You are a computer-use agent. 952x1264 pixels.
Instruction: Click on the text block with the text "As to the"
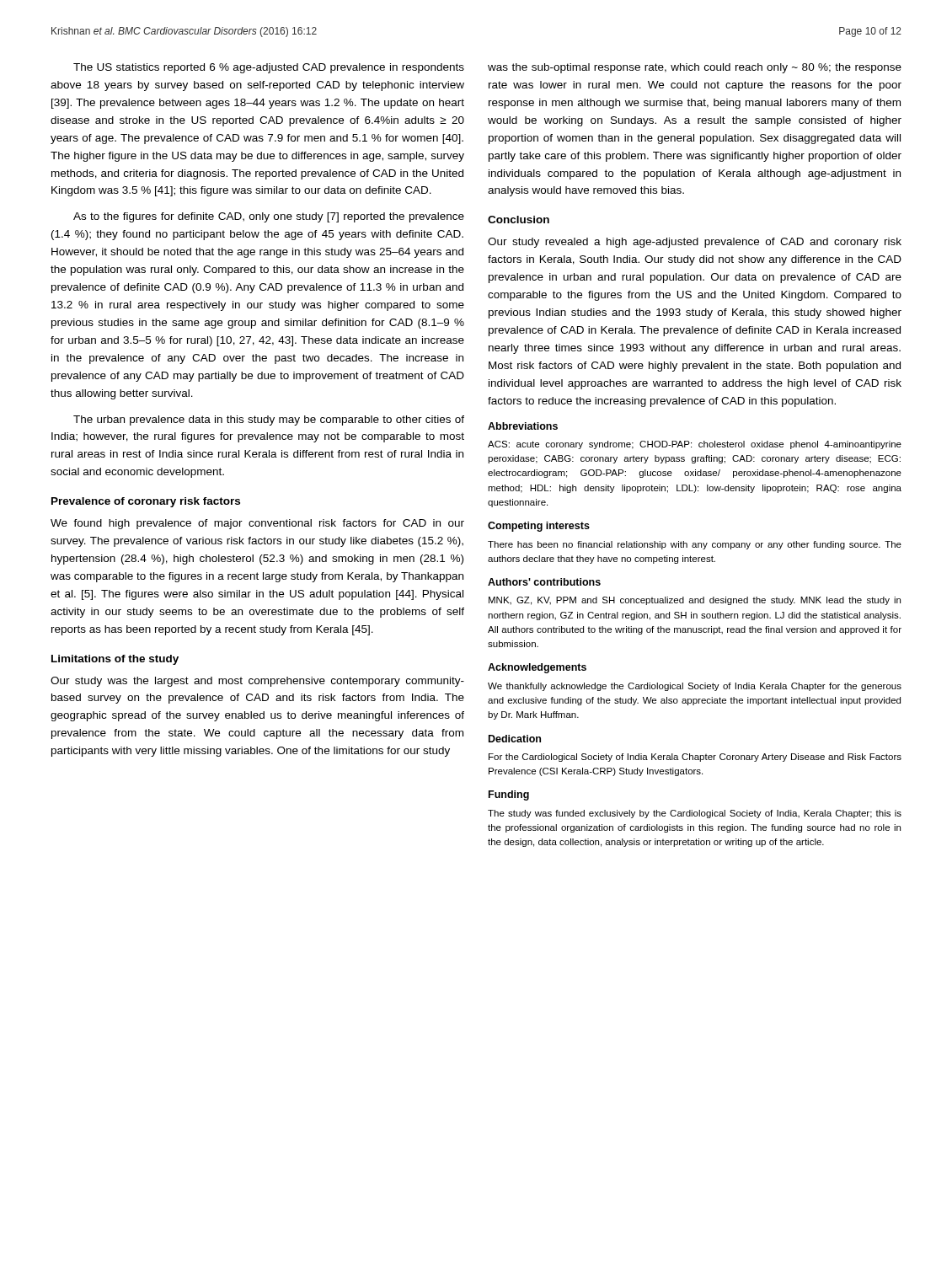pyautogui.click(x=257, y=305)
